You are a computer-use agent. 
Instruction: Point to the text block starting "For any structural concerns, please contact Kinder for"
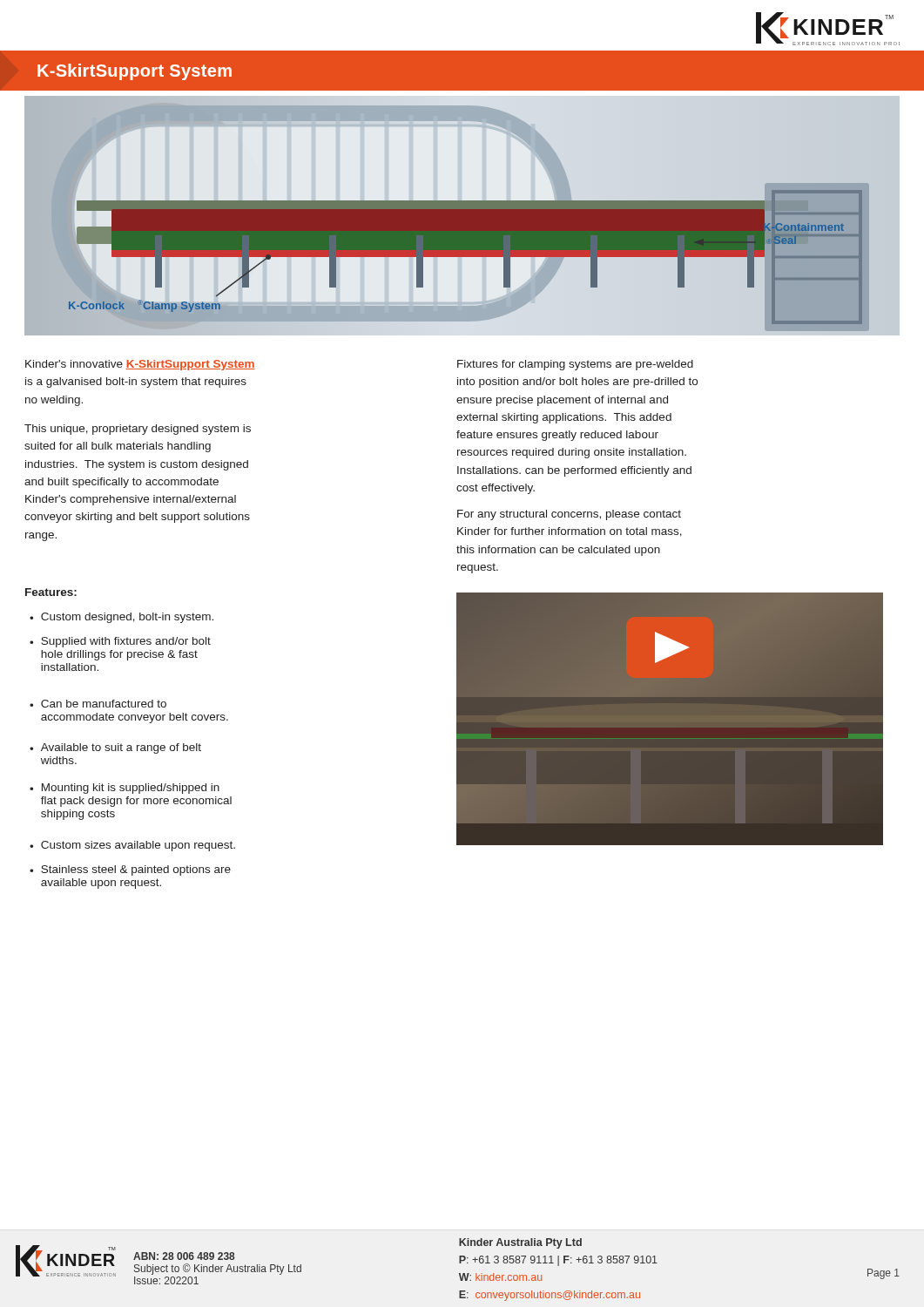[670, 541]
